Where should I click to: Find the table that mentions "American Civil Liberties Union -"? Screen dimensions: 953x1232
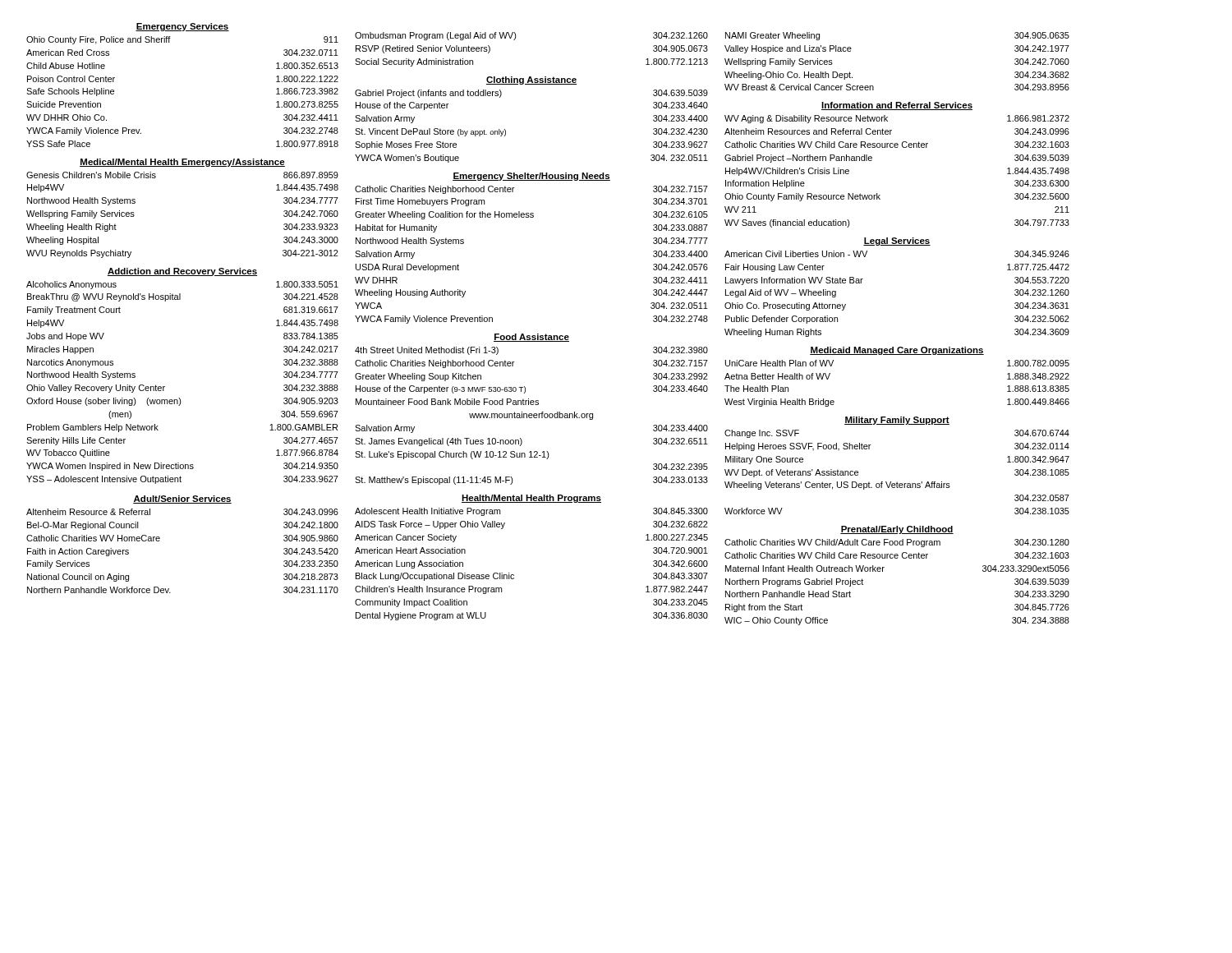coord(897,293)
